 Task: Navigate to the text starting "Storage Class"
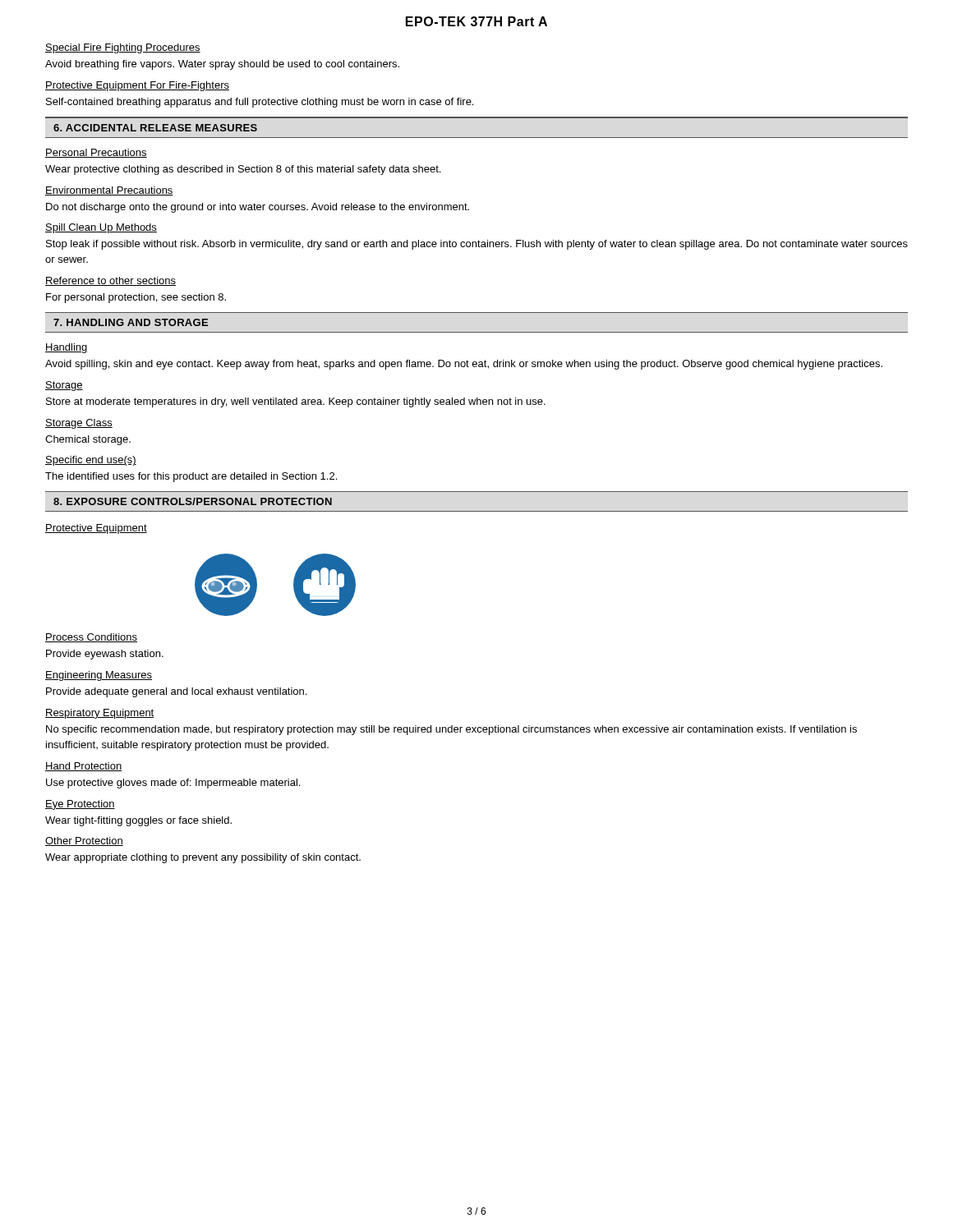(79, 422)
